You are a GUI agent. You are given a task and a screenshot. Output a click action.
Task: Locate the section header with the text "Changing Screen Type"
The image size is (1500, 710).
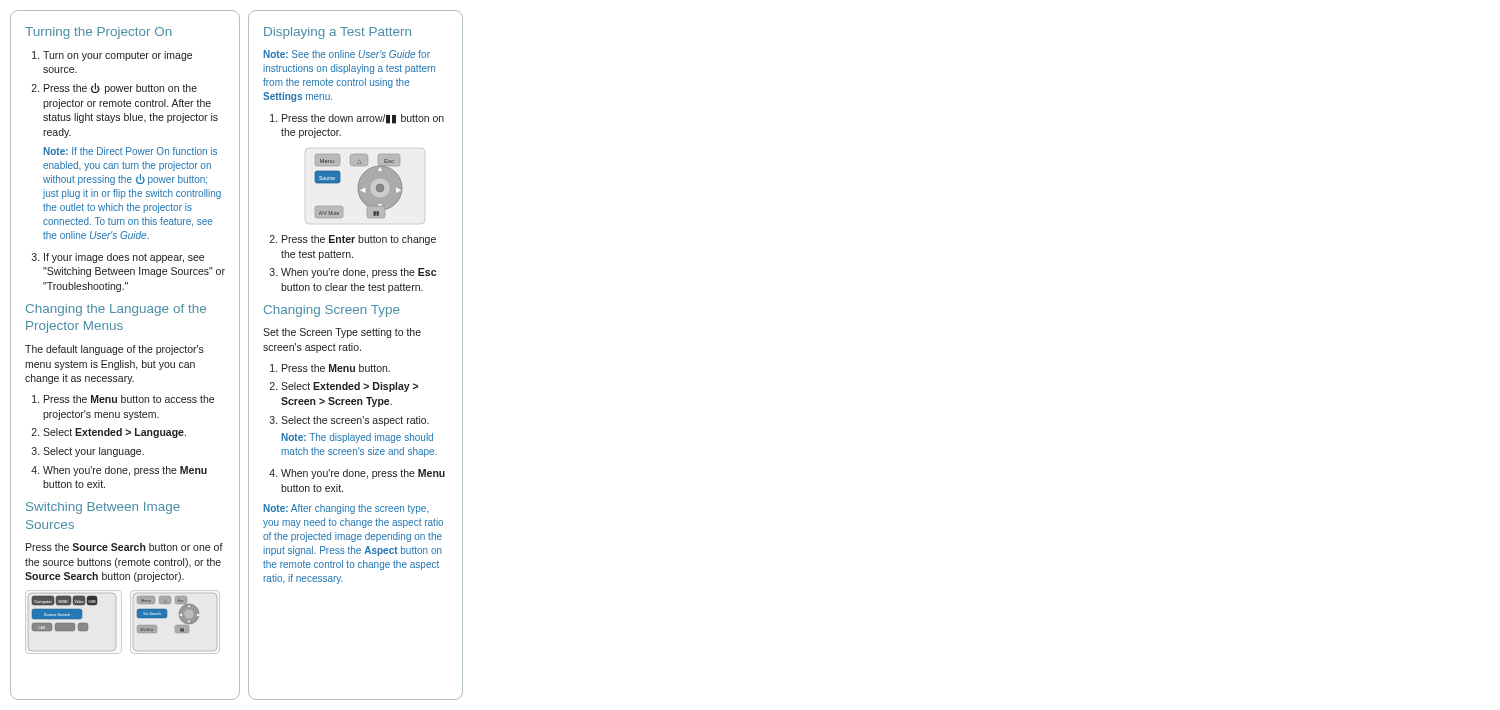tap(356, 309)
